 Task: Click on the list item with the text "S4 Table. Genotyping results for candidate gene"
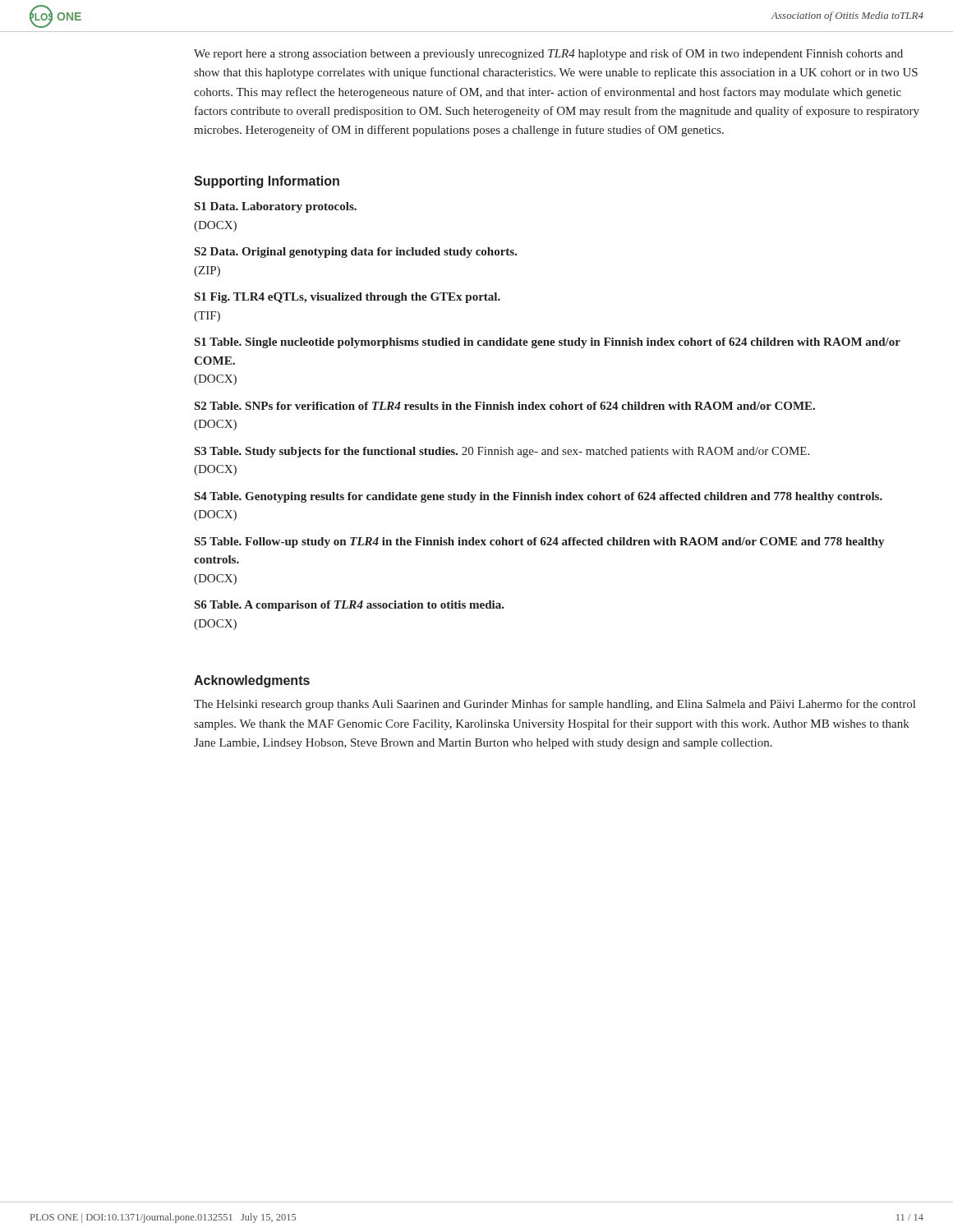coord(538,505)
